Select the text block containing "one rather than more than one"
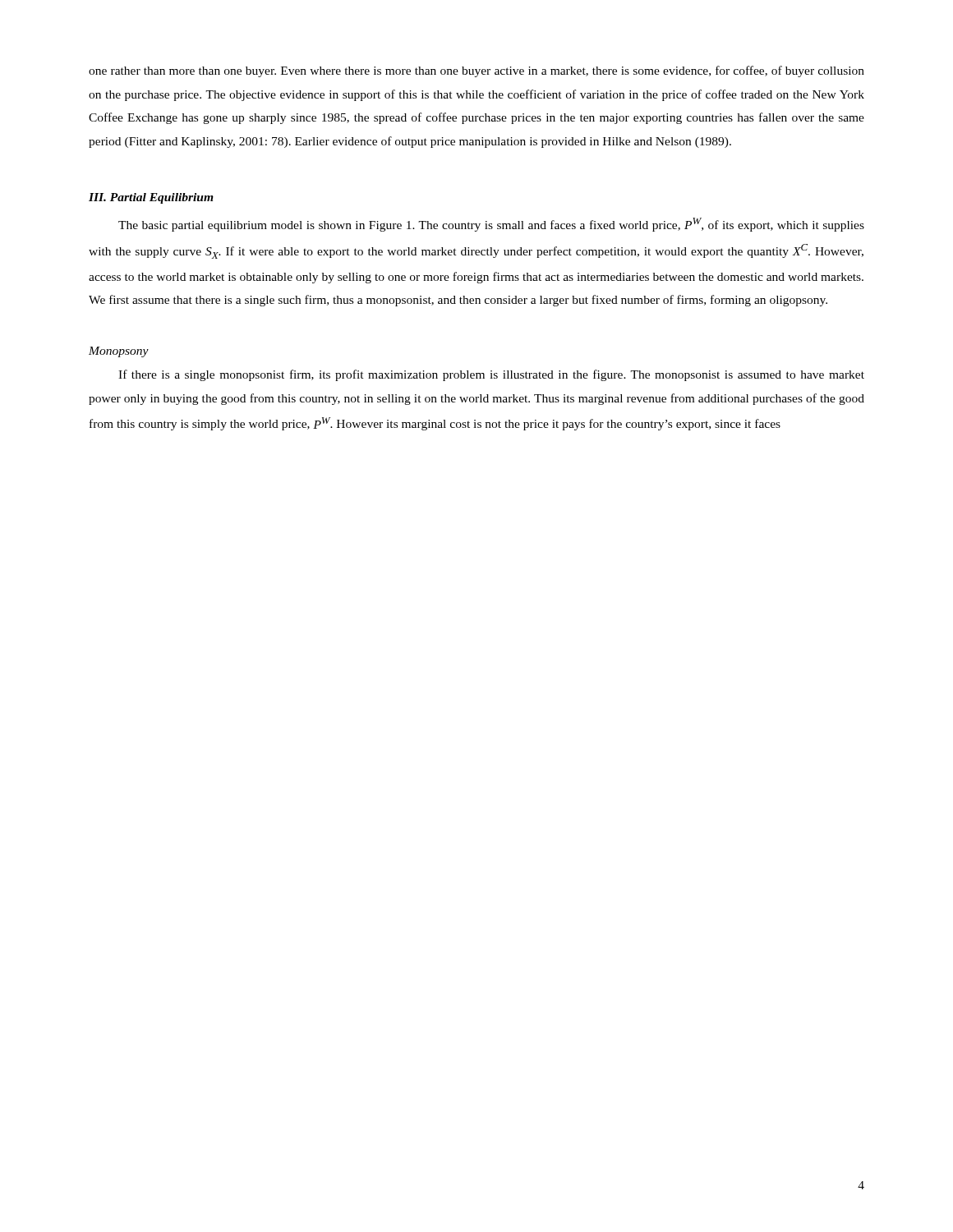Screen dimensions: 1232x953 coord(476,106)
